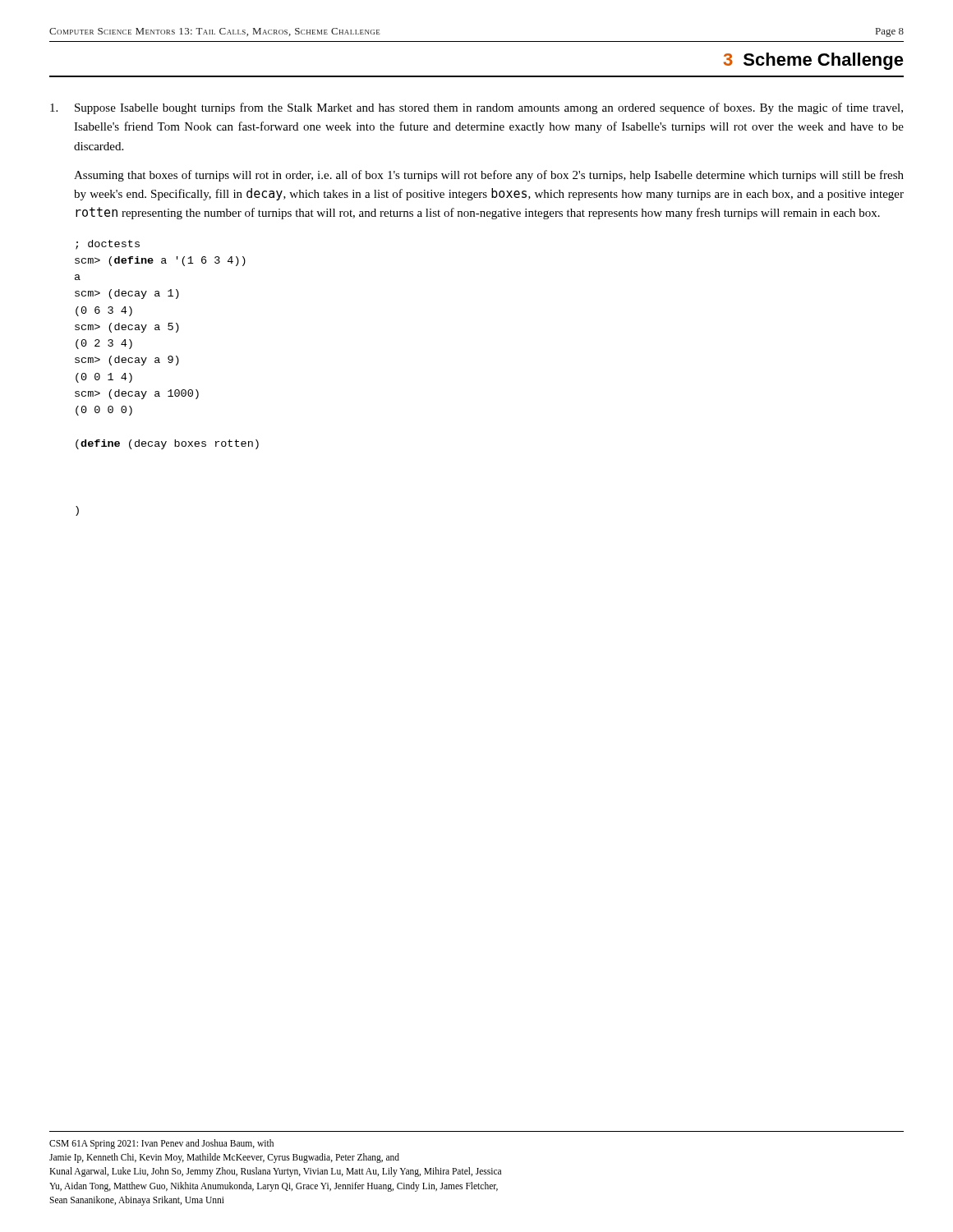
Task: Click the passage that begins "; doctests scm> (define a '(1 6"
Action: [108, 245]
